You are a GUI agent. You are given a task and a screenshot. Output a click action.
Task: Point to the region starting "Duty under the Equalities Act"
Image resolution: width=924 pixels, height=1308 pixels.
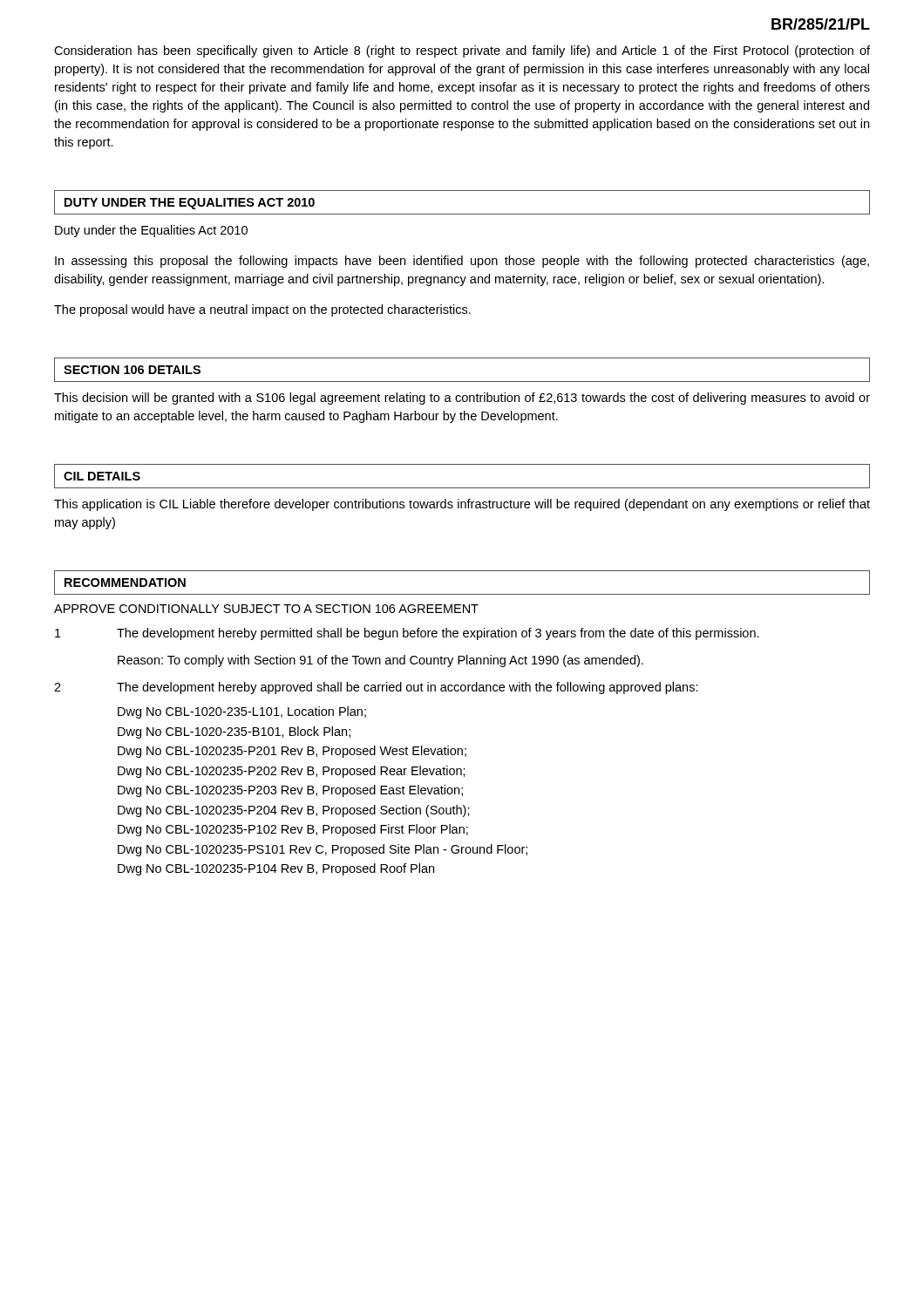(151, 230)
